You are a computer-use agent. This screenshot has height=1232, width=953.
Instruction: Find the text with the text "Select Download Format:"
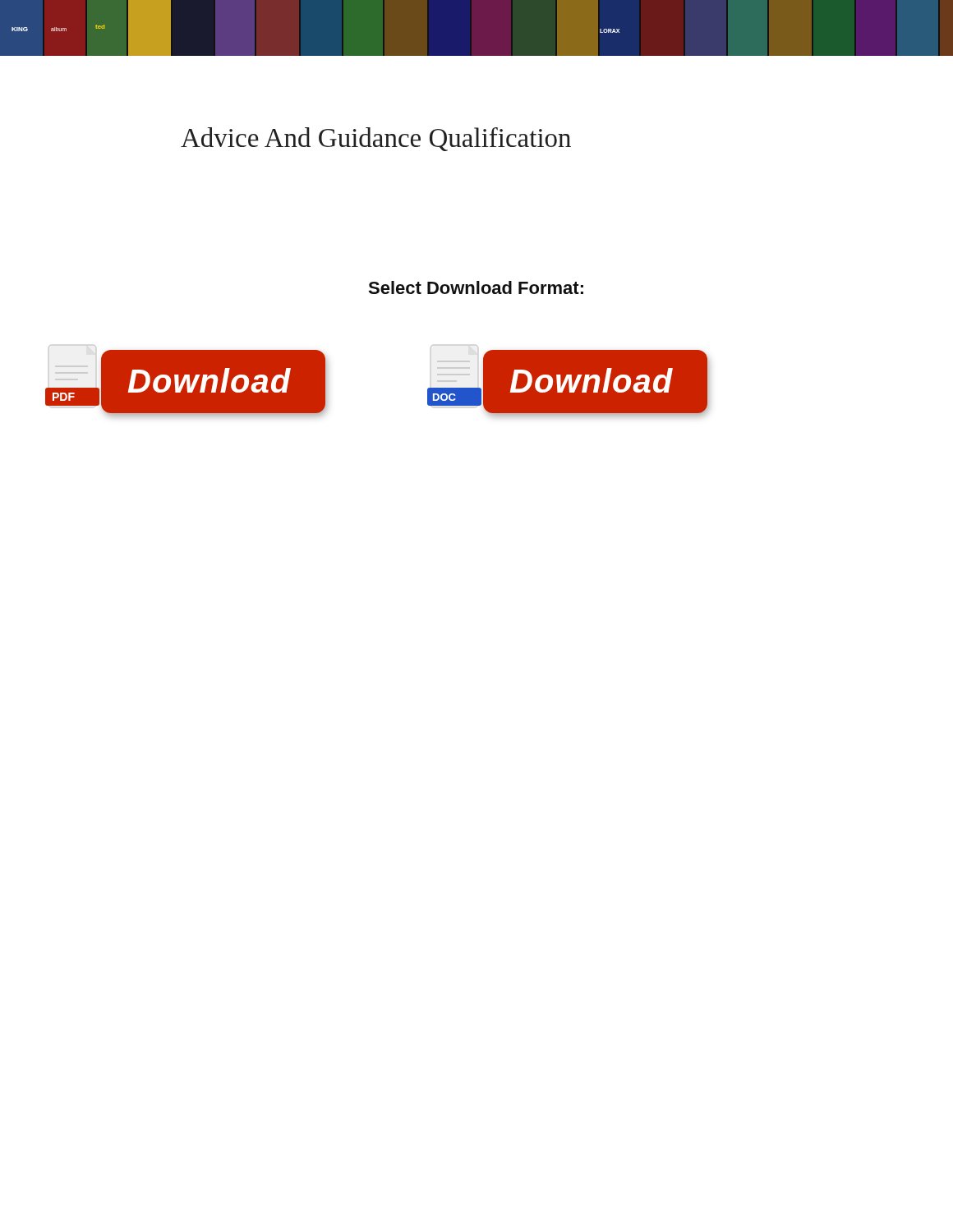point(476,288)
